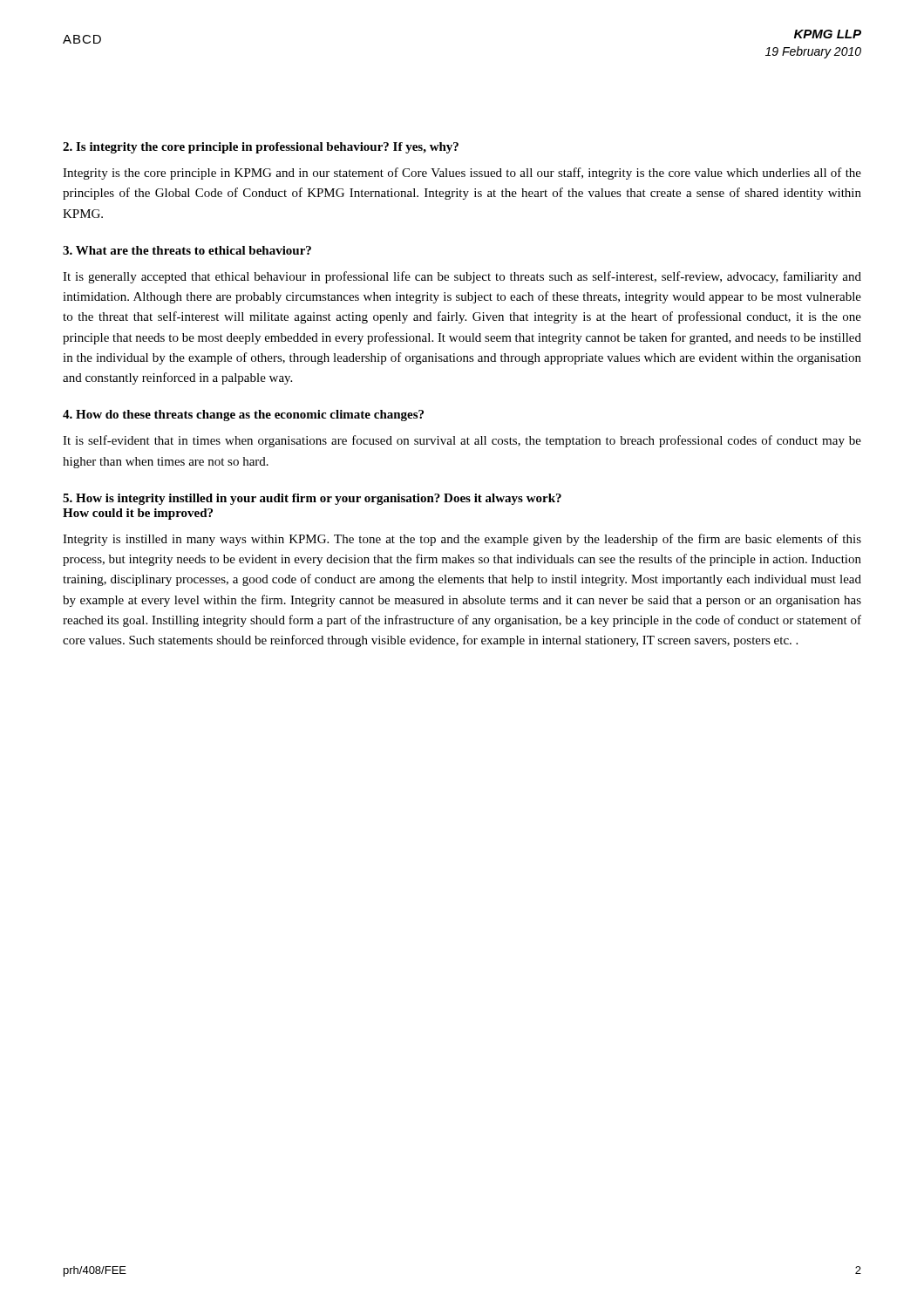Locate the text block that says "It is generally"

tap(462, 327)
